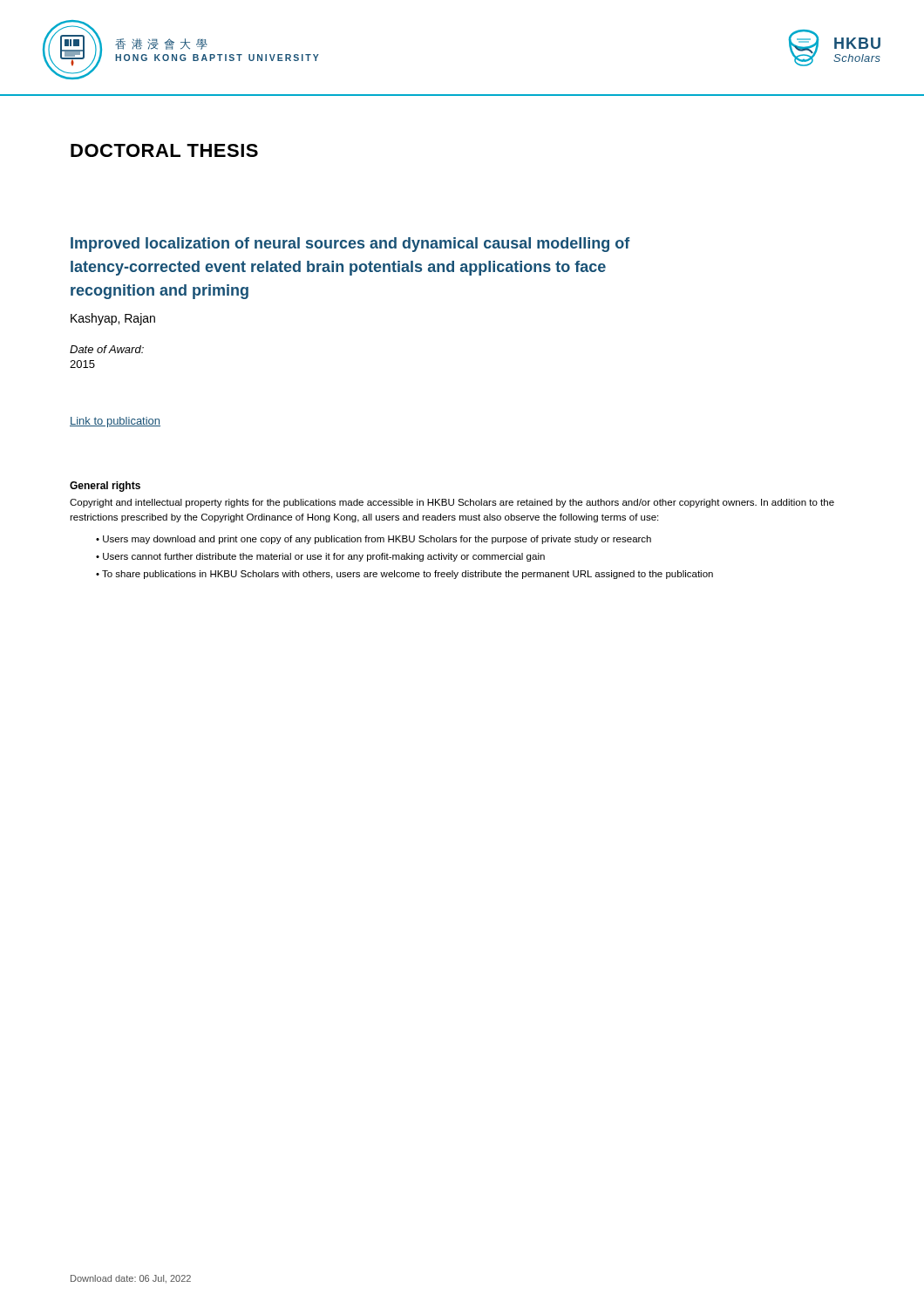Find the block starting "Link to publication"
924x1308 pixels.
point(115,422)
